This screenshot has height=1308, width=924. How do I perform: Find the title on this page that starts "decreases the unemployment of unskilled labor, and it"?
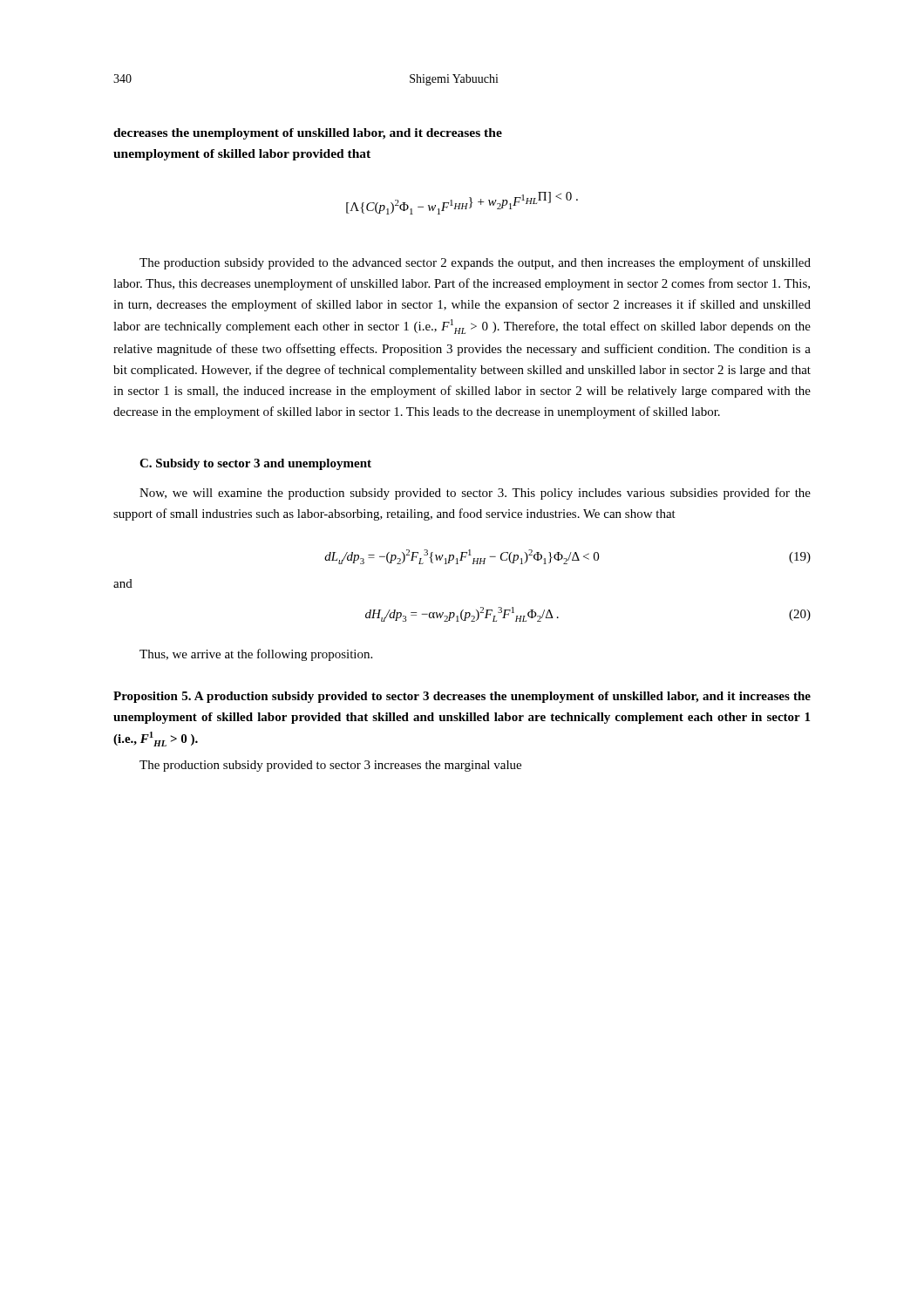pyautogui.click(x=308, y=142)
